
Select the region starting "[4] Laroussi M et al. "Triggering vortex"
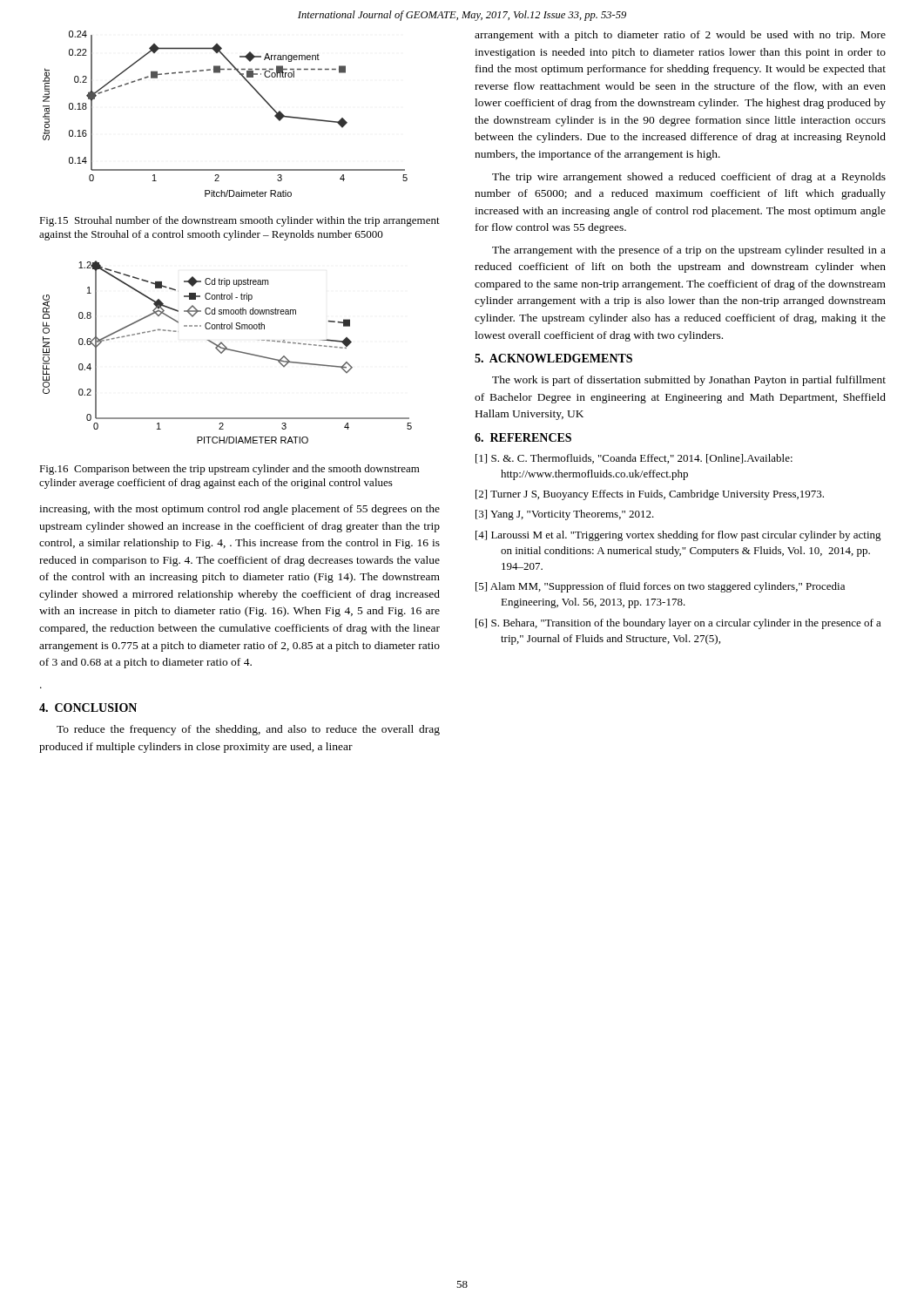pos(678,550)
